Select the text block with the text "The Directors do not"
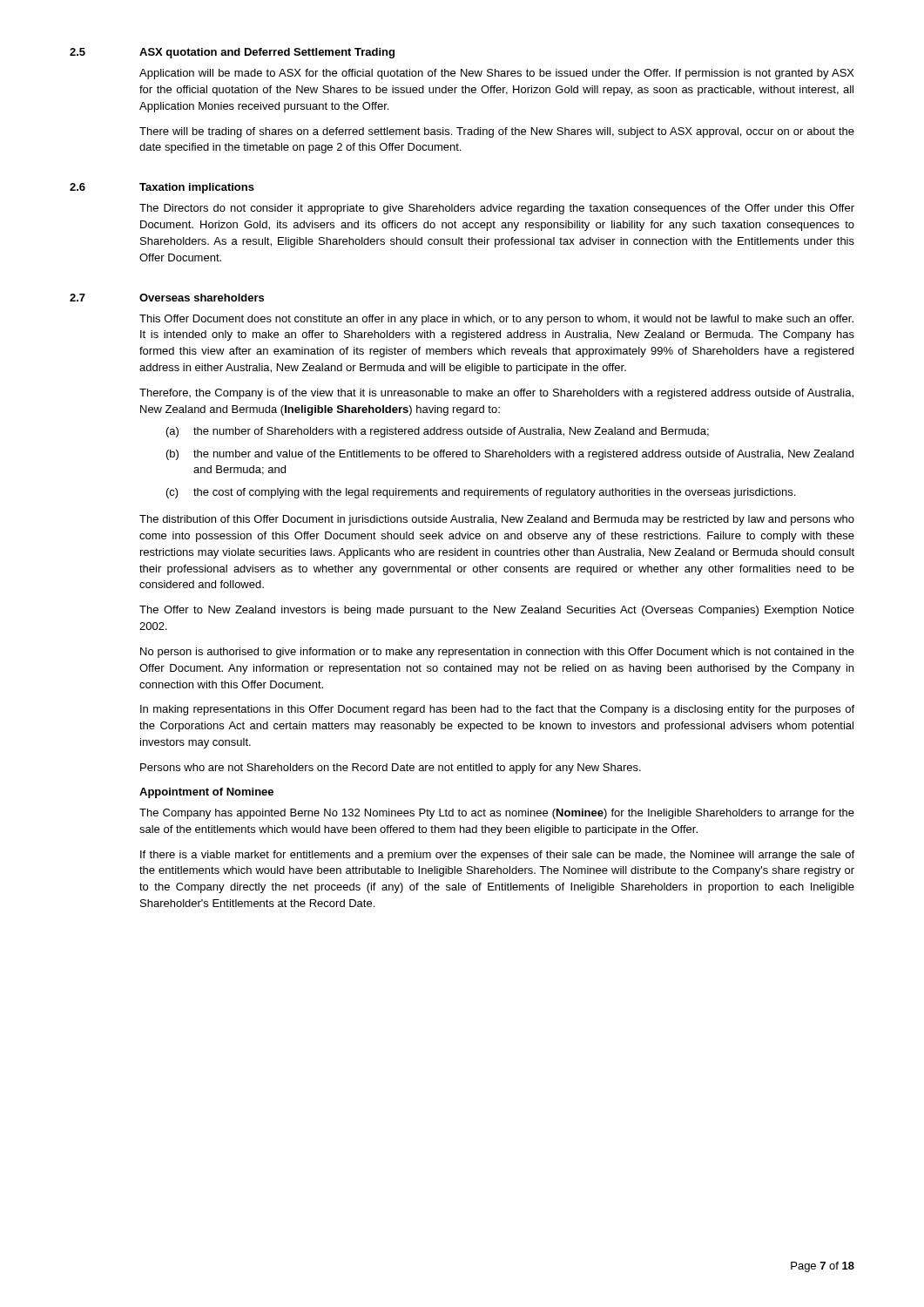The image size is (924, 1307). (x=497, y=233)
